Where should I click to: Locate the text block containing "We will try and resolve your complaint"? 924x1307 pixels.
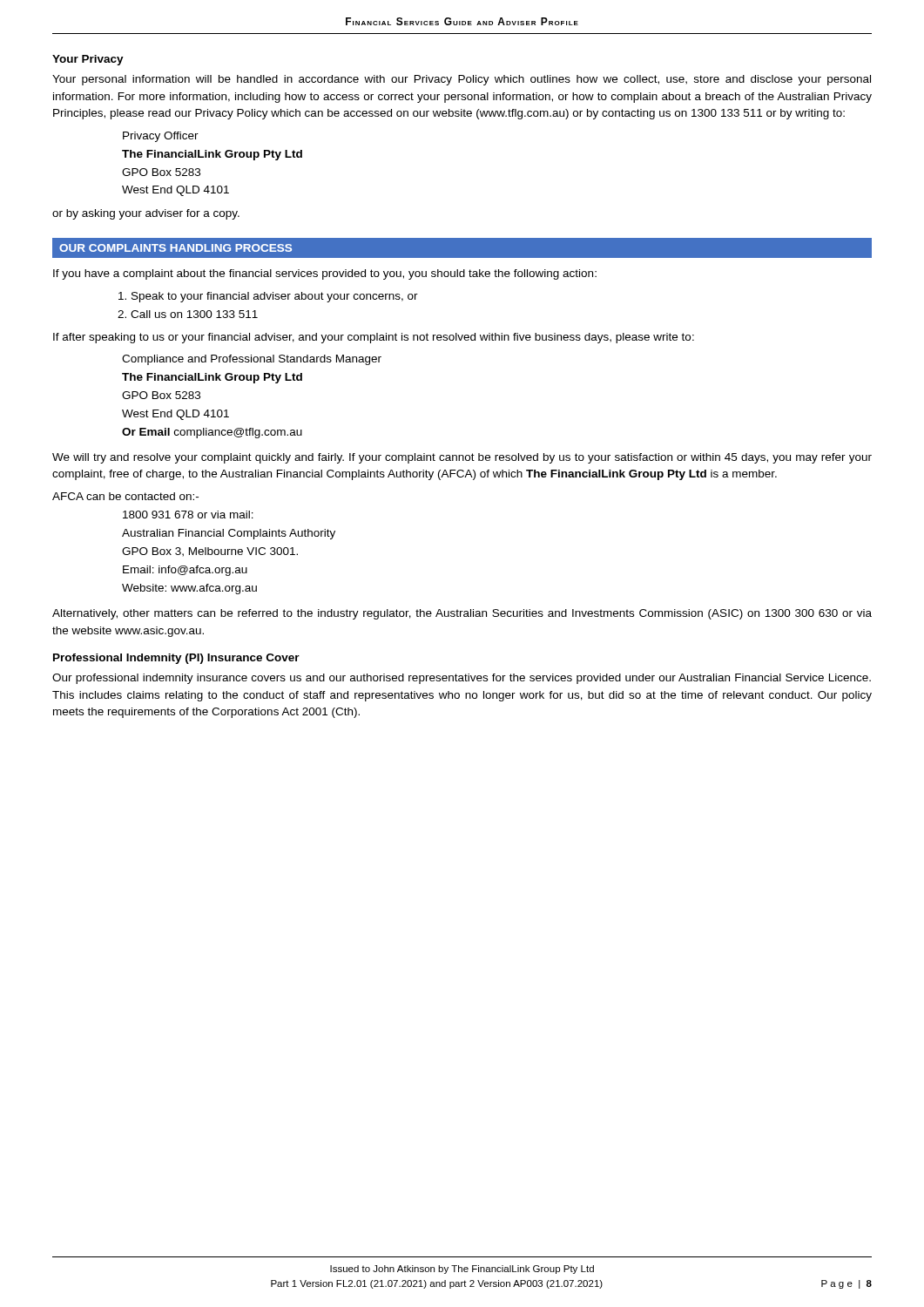[x=462, y=466]
